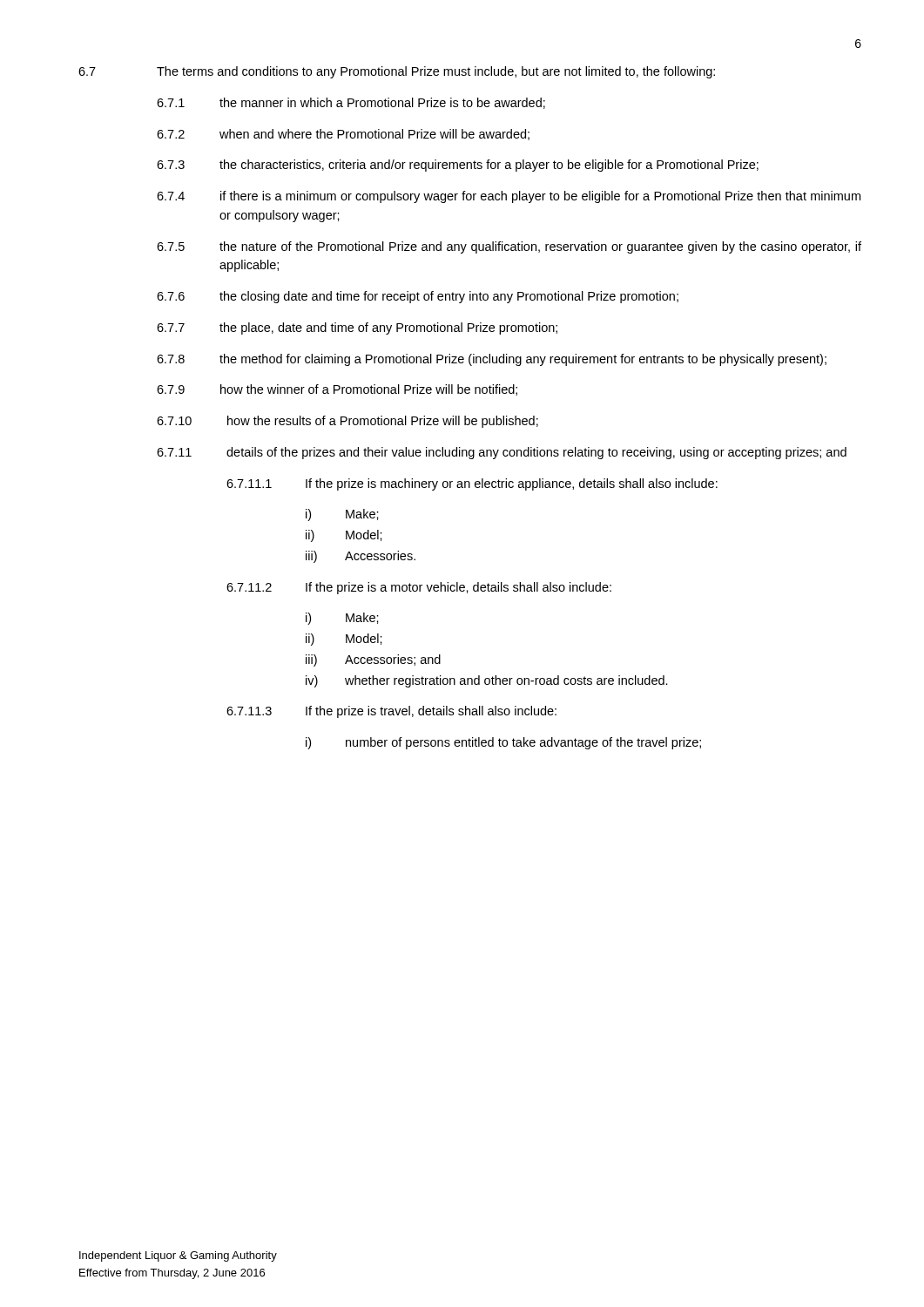Click the passage that begins "6.7.2 when and where"
924x1307 pixels.
click(x=509, y=135)
